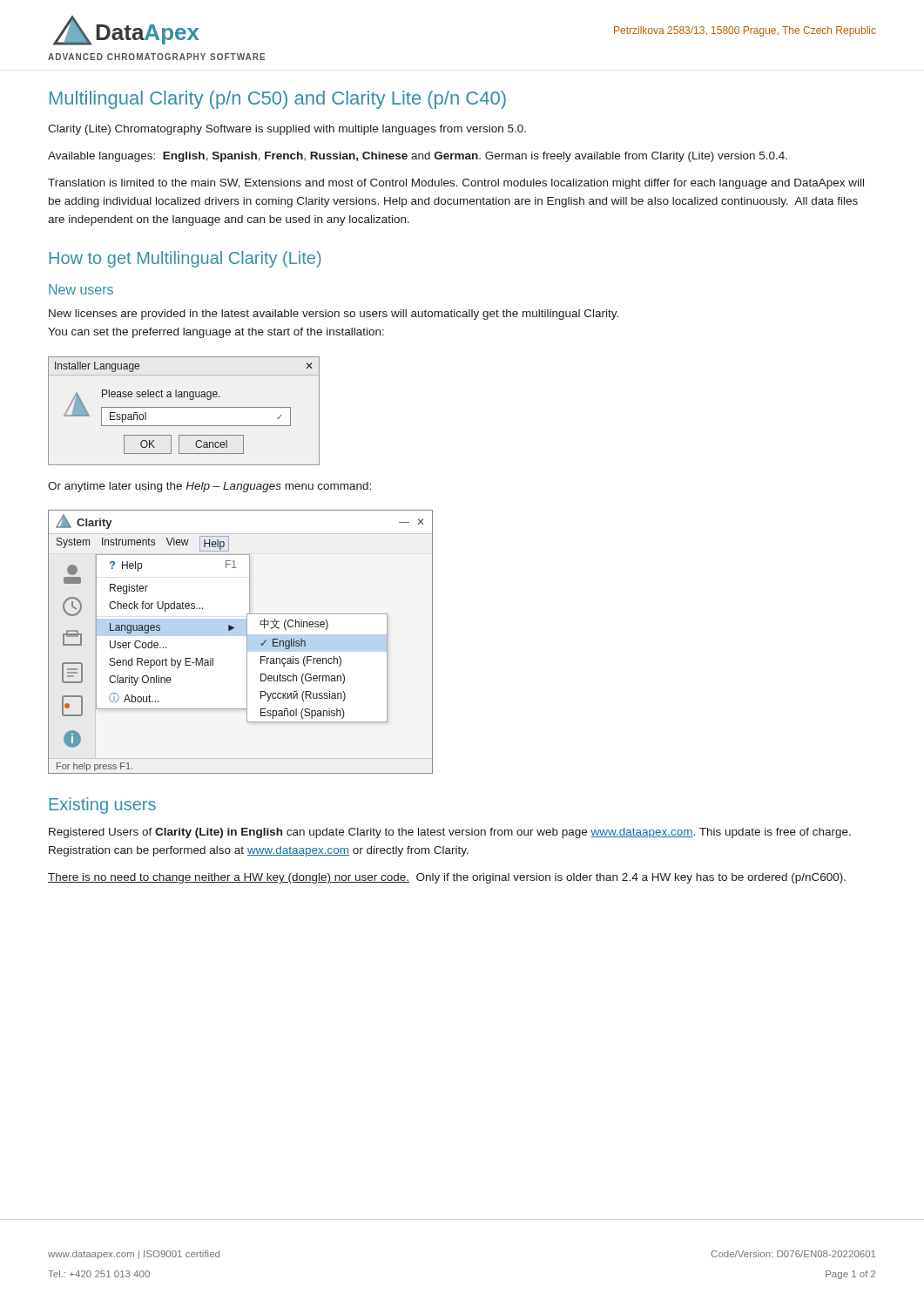Click on the title with the text "Multilingual Clarity (p/n C50) and Clarity Lite (p/n"
924x1307 pixels.
[x=462, y=98]
